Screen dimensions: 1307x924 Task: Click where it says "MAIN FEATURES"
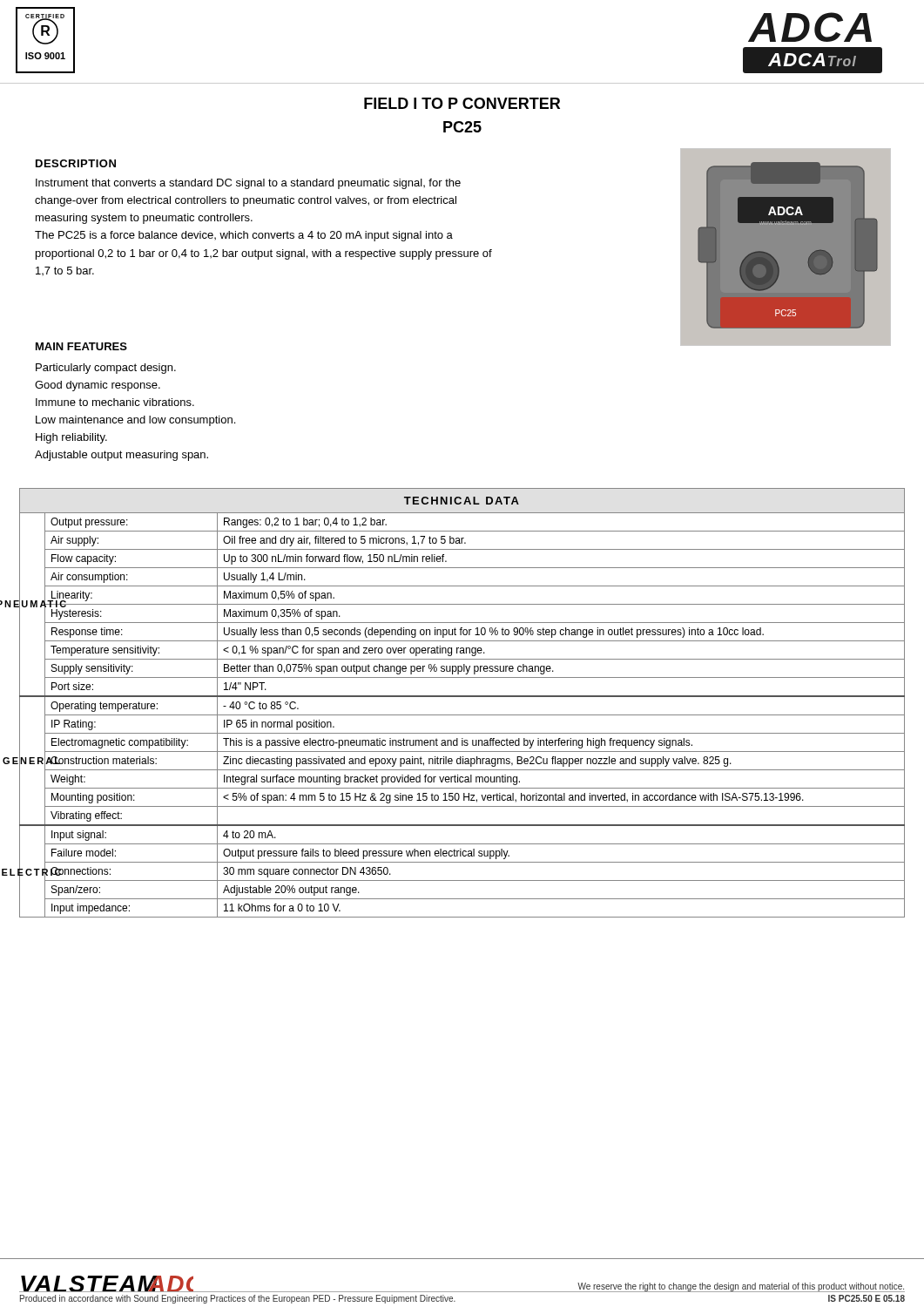pyautogui.click(x=81, y=346)
